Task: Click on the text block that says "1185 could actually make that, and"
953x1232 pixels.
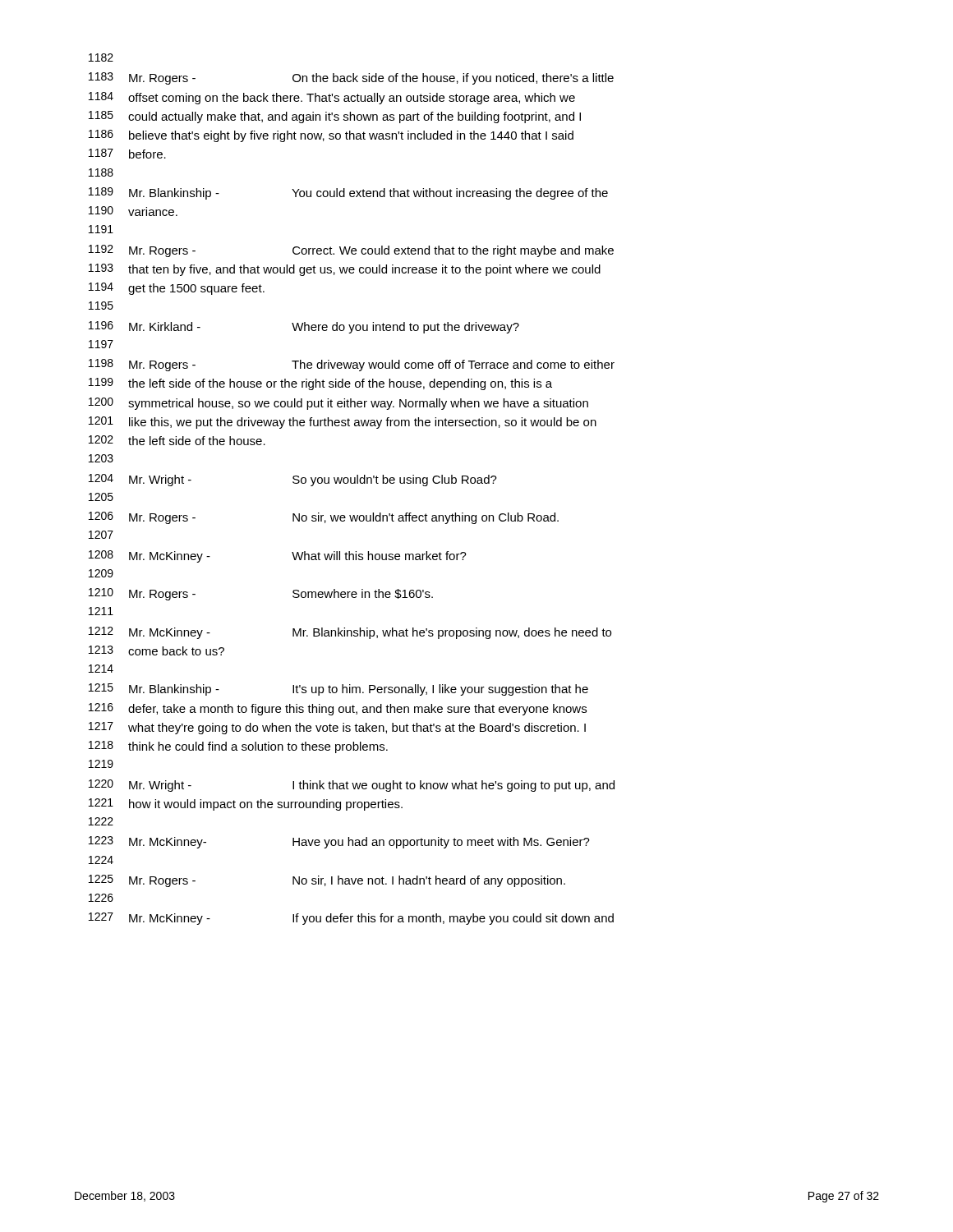Action: pos(476,116)
